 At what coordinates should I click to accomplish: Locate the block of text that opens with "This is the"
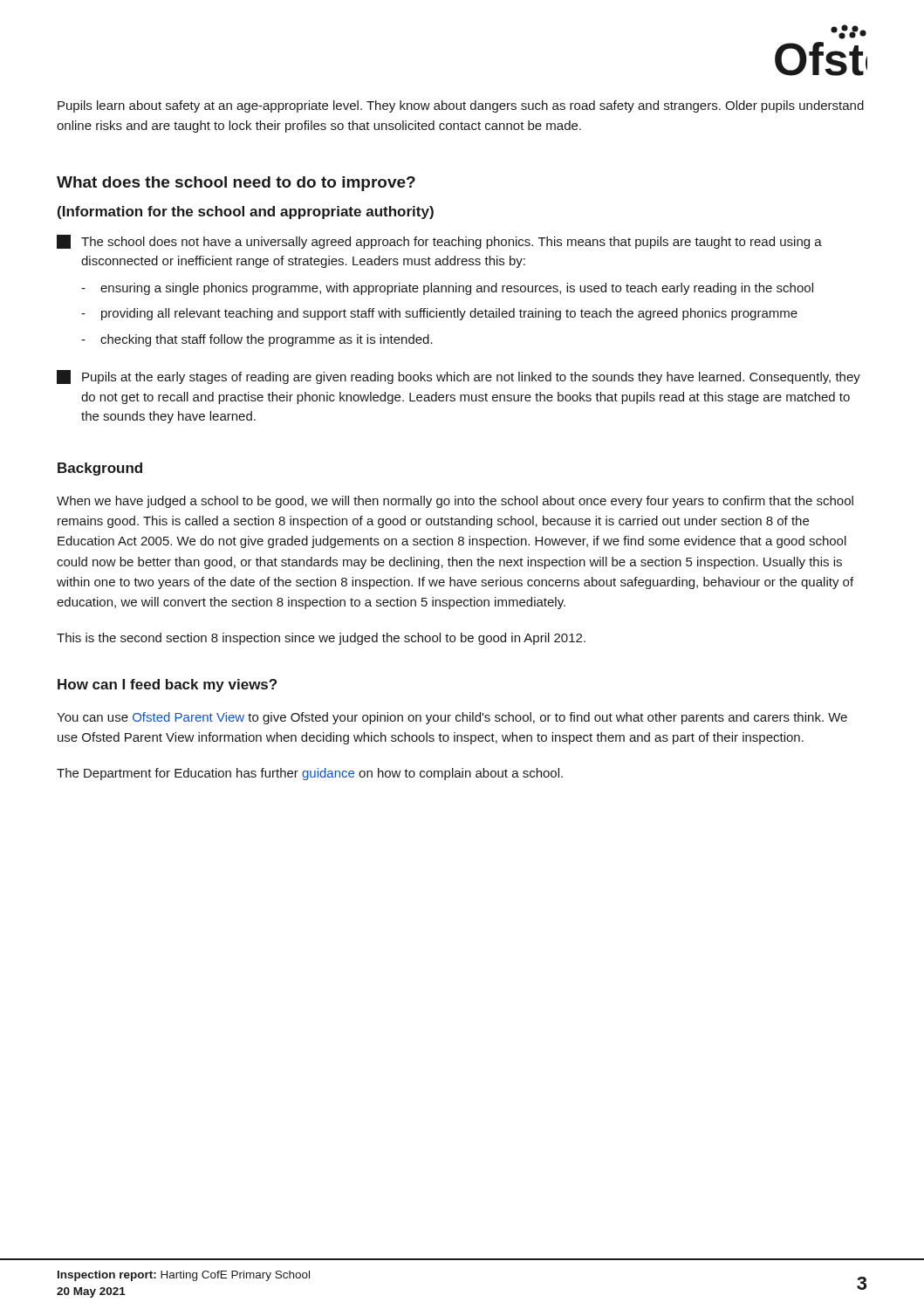point(462,638)
